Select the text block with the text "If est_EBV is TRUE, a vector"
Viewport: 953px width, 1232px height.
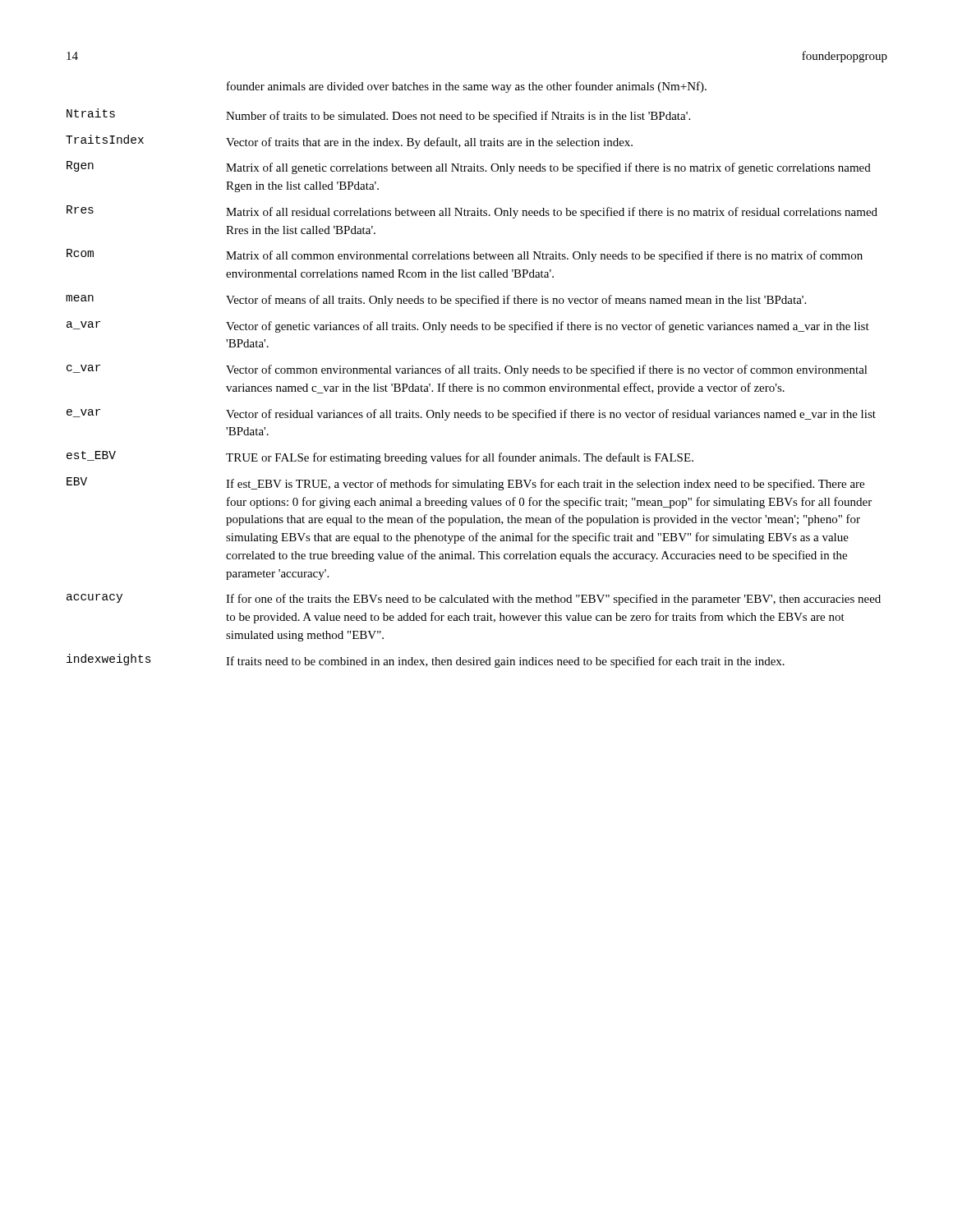[x=549, y=528]
